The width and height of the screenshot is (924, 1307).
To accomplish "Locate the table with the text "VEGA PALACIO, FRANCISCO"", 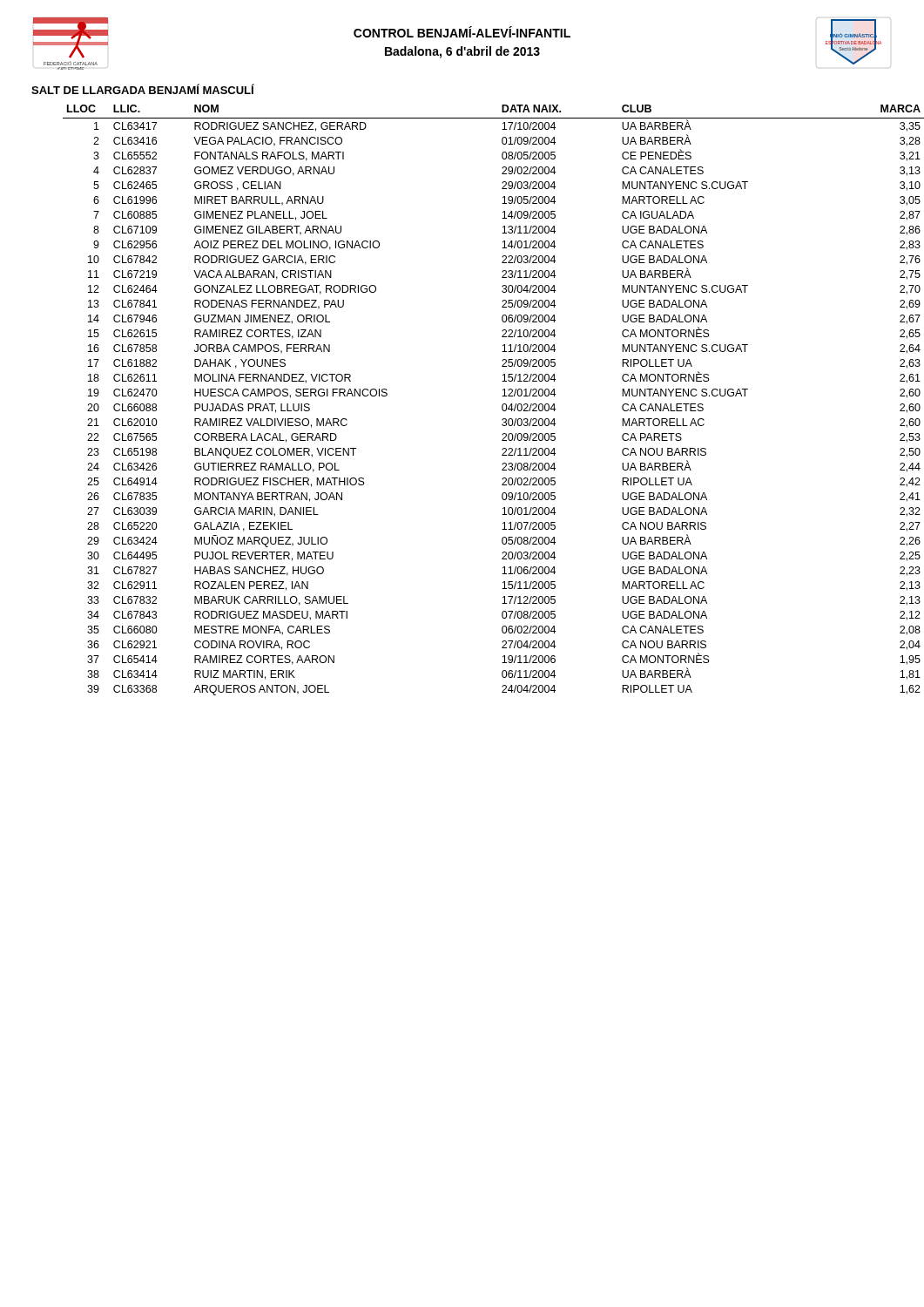I will coord(462,399).
